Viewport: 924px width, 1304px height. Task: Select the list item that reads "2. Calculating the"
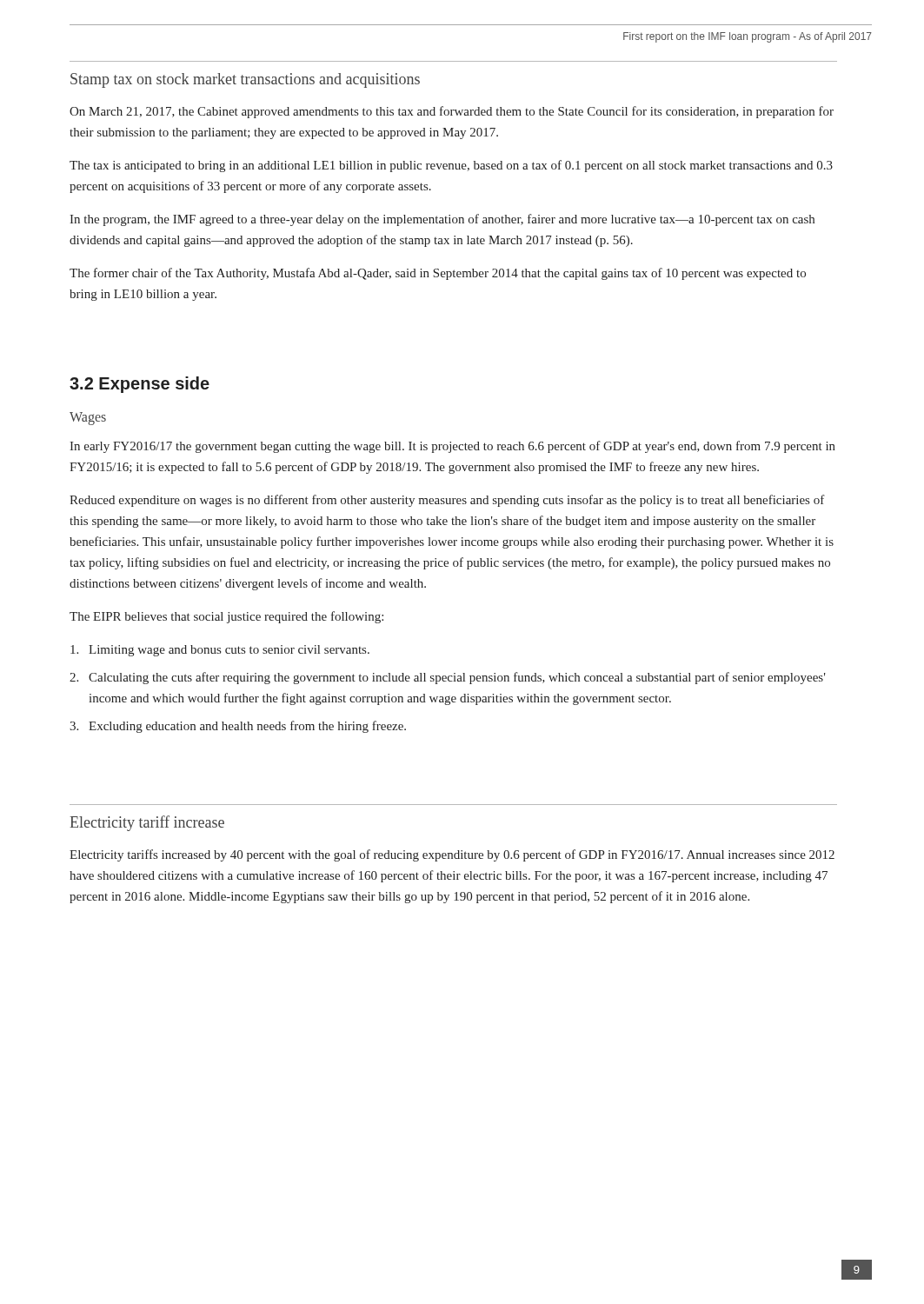pos(453,688)
